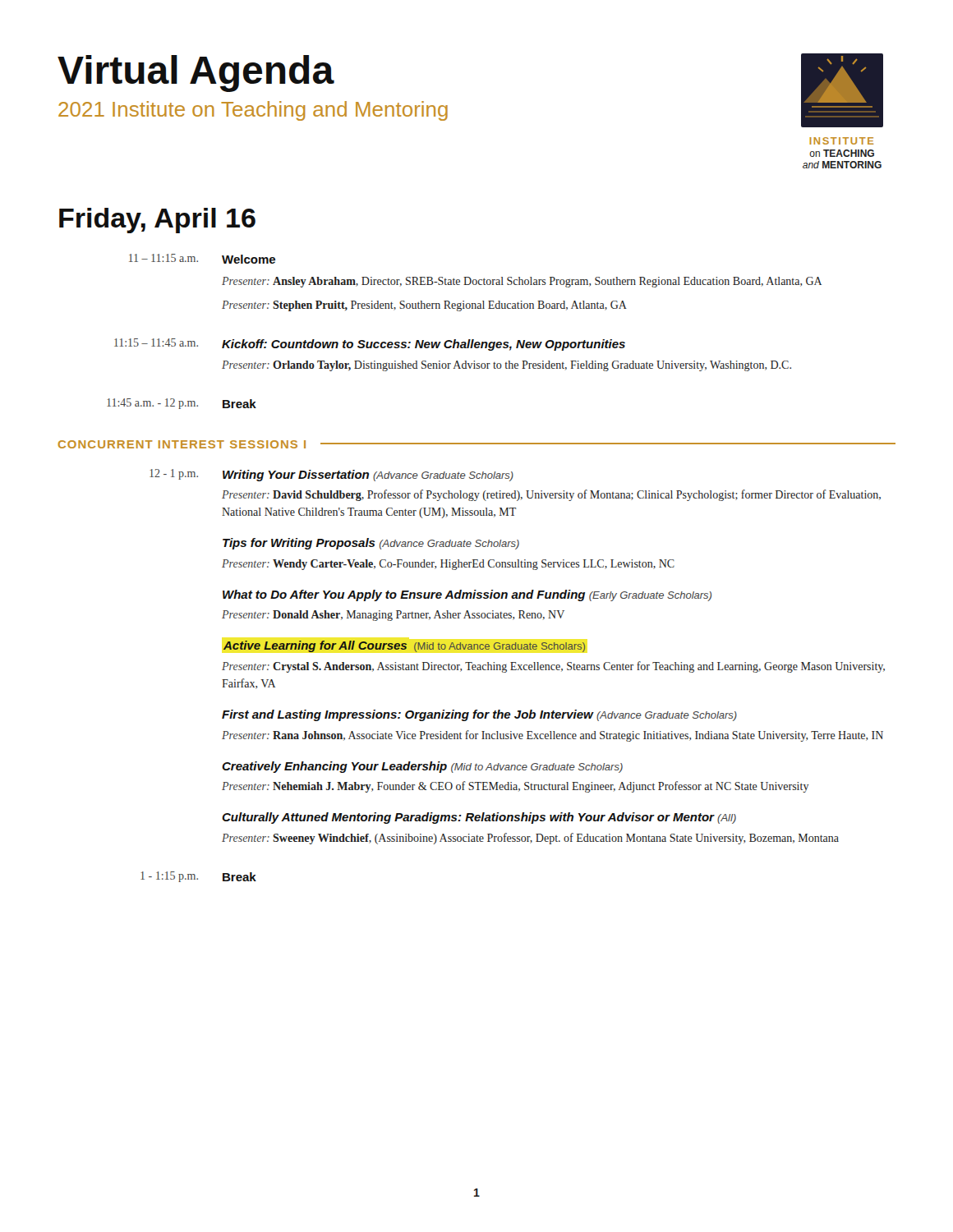Select the list item that says "Active Learning for All Courses (Mid"
This screenshot has width=953, height=1232.
pyautogui.click(x=559, y=665)
